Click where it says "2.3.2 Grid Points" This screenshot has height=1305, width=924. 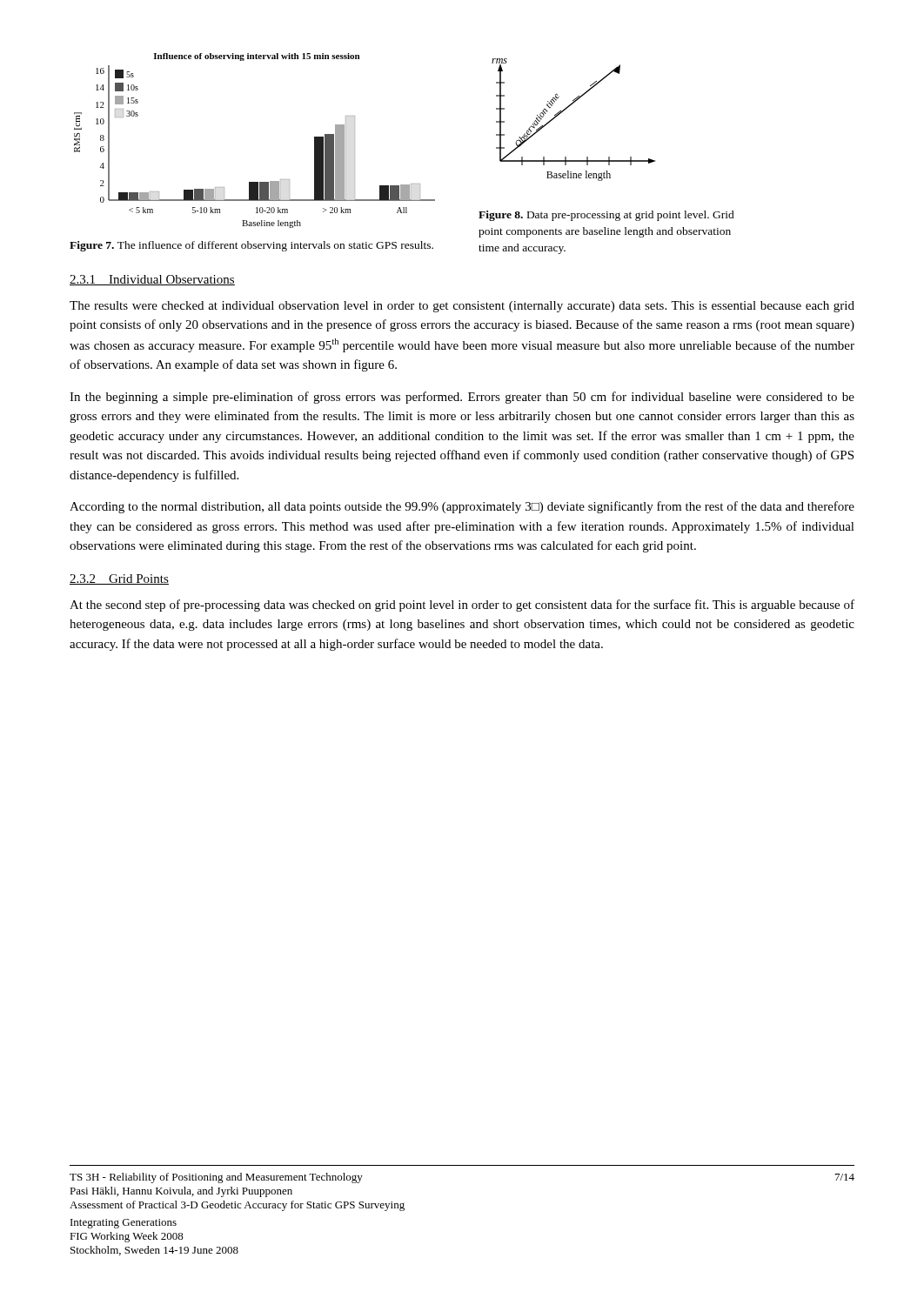point(119,578)
